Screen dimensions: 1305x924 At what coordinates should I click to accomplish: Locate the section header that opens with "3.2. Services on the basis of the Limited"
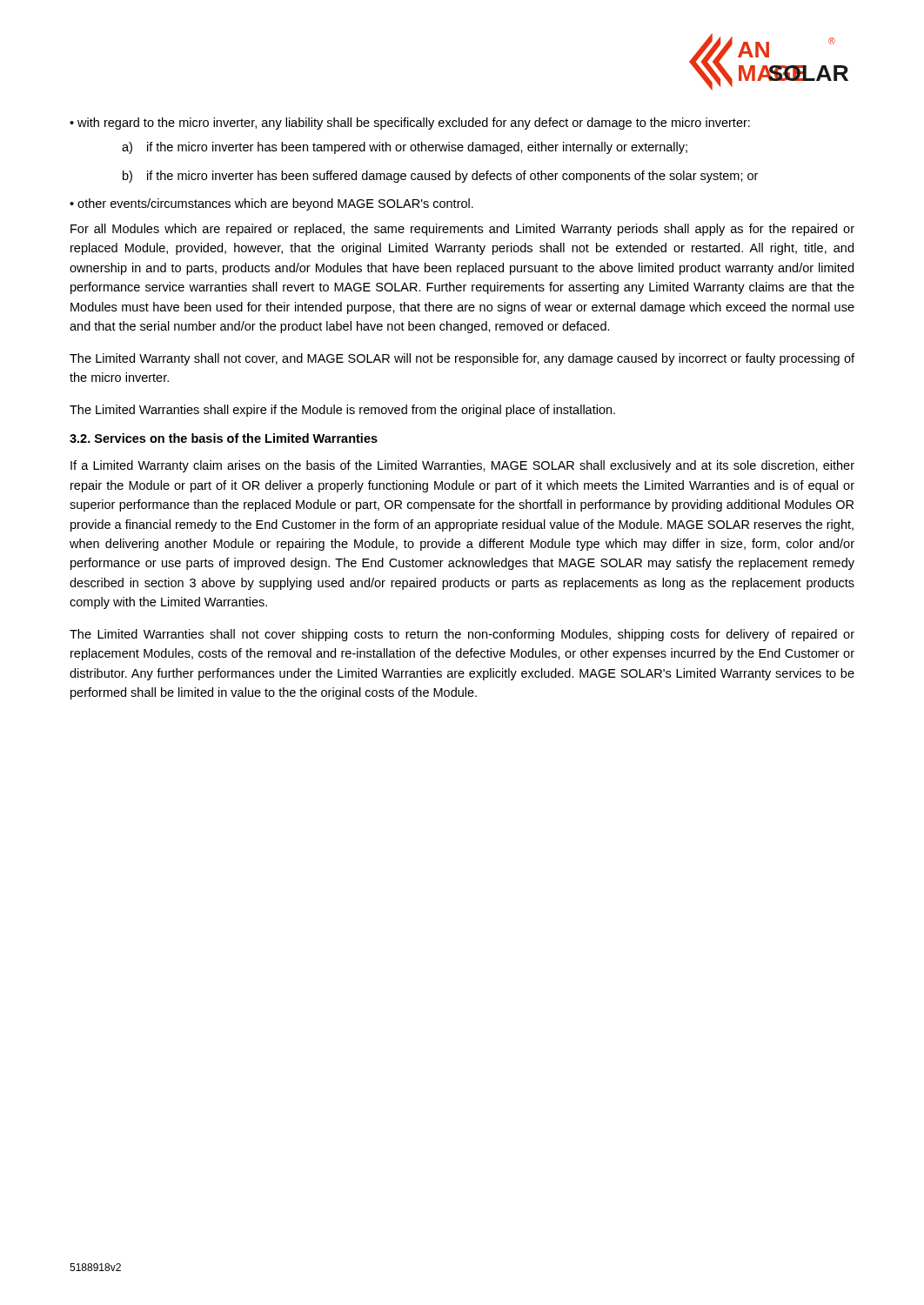[x=224, y=439]
